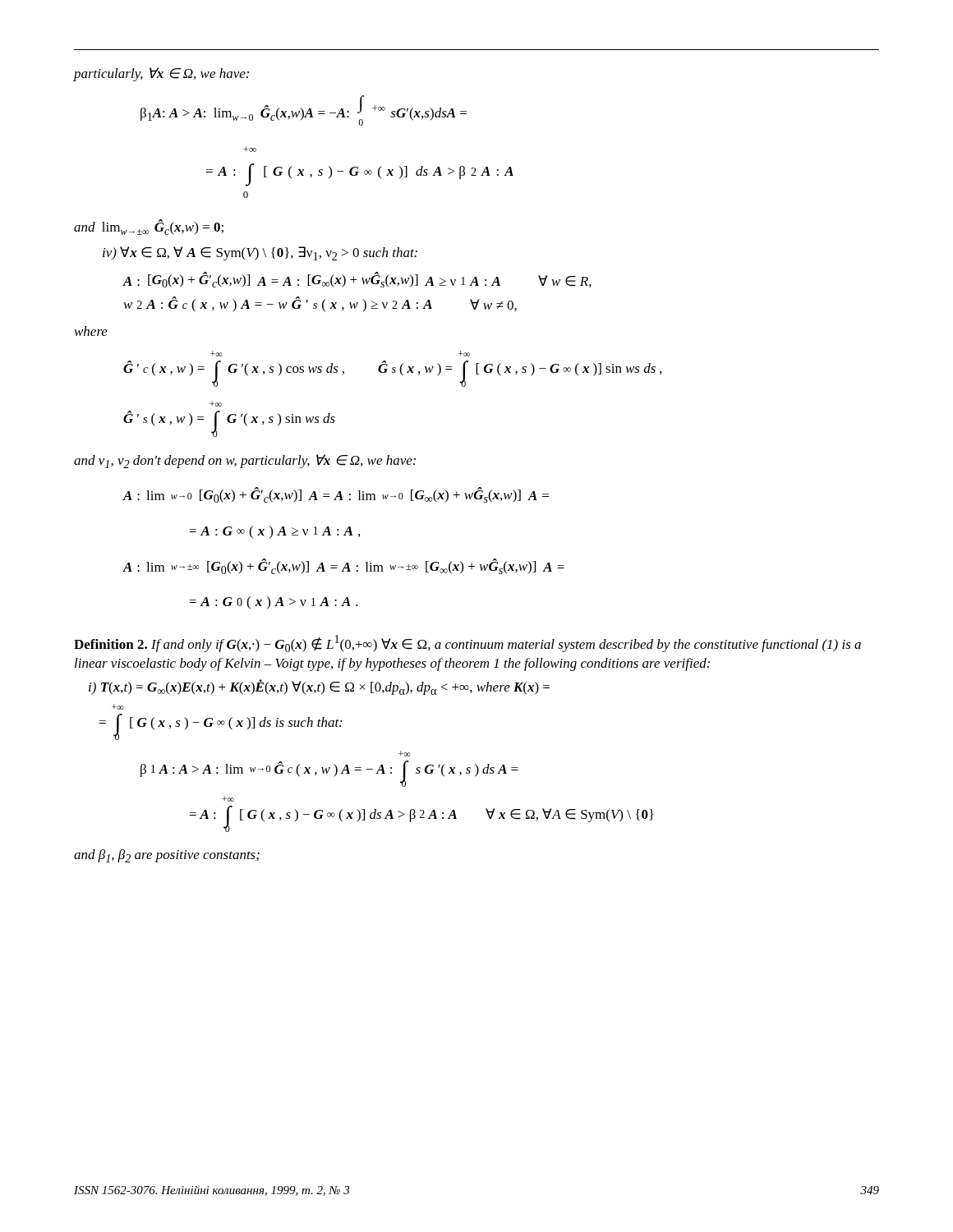Image resolution: width=953 pixels, height=1232 pixels.
Task: Find the text block starting "and ν1, ν2 don't depend on"
Action: click(x=245, y=461)
